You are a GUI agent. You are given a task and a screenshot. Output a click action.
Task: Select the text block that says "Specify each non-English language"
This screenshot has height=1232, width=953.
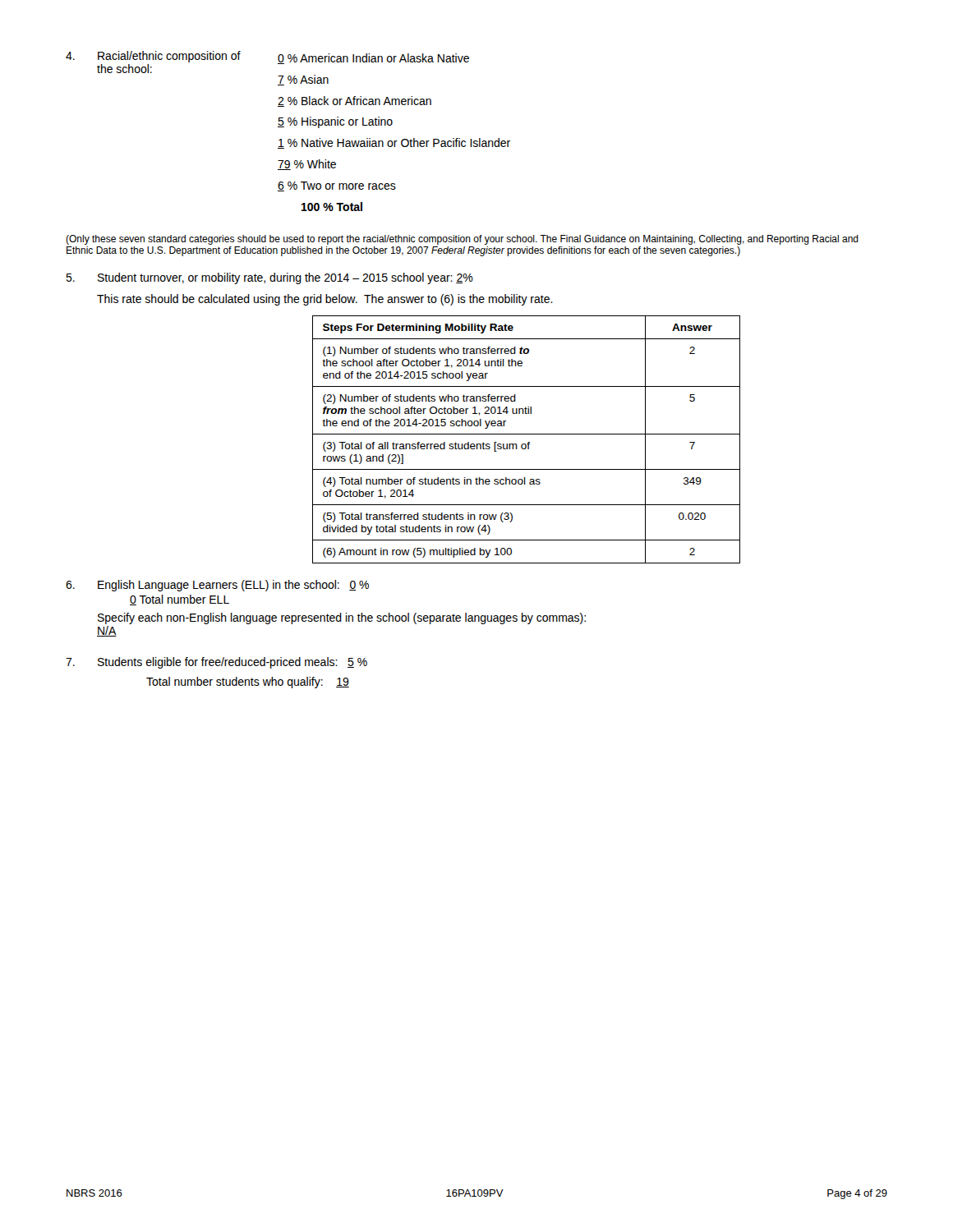pos(342,625)
